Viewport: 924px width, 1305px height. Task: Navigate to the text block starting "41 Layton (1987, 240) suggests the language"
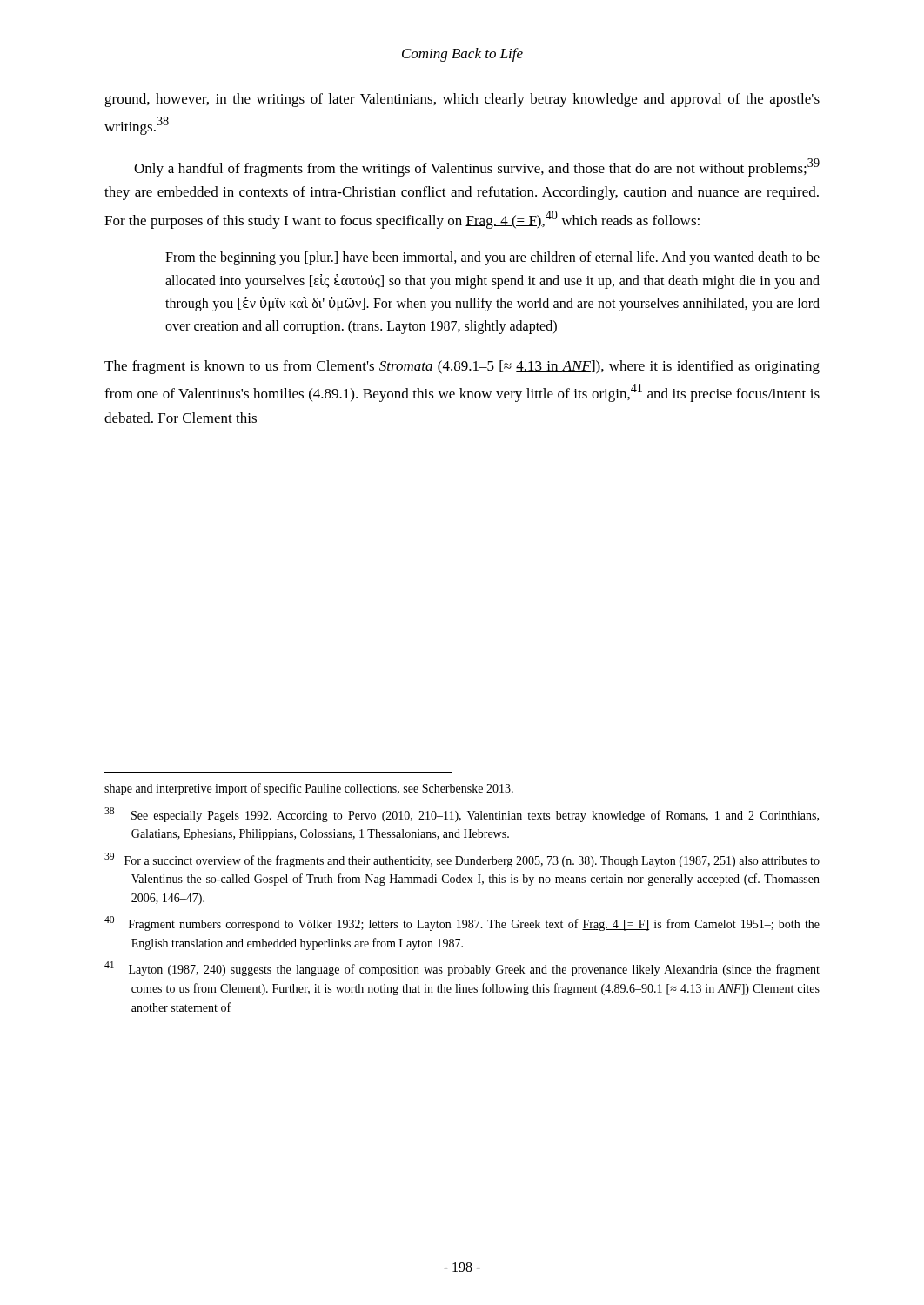pos(462,987)
